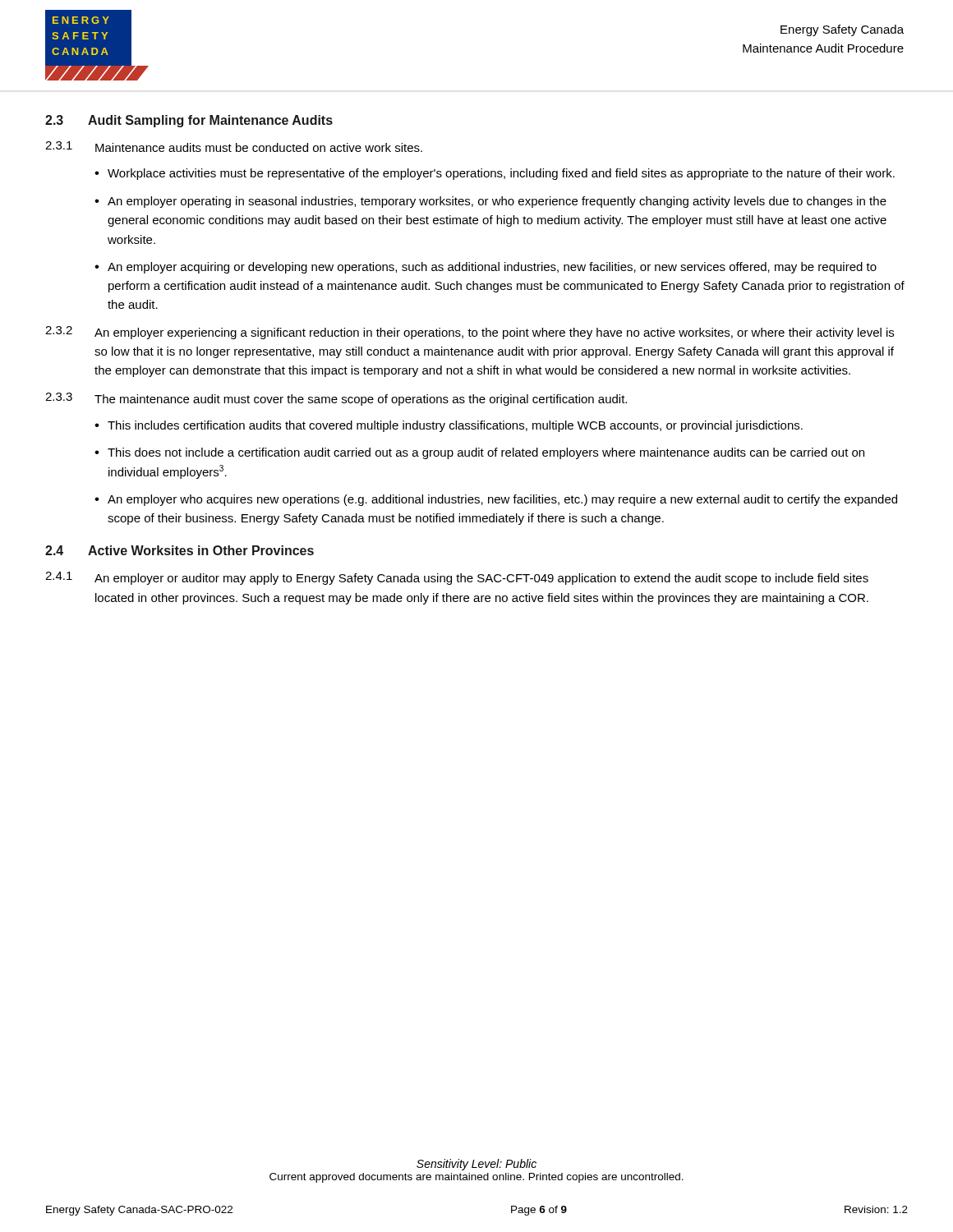Find the section header that says "2.4 Active Worksites in Other Provinces"

tap(180, 551)
